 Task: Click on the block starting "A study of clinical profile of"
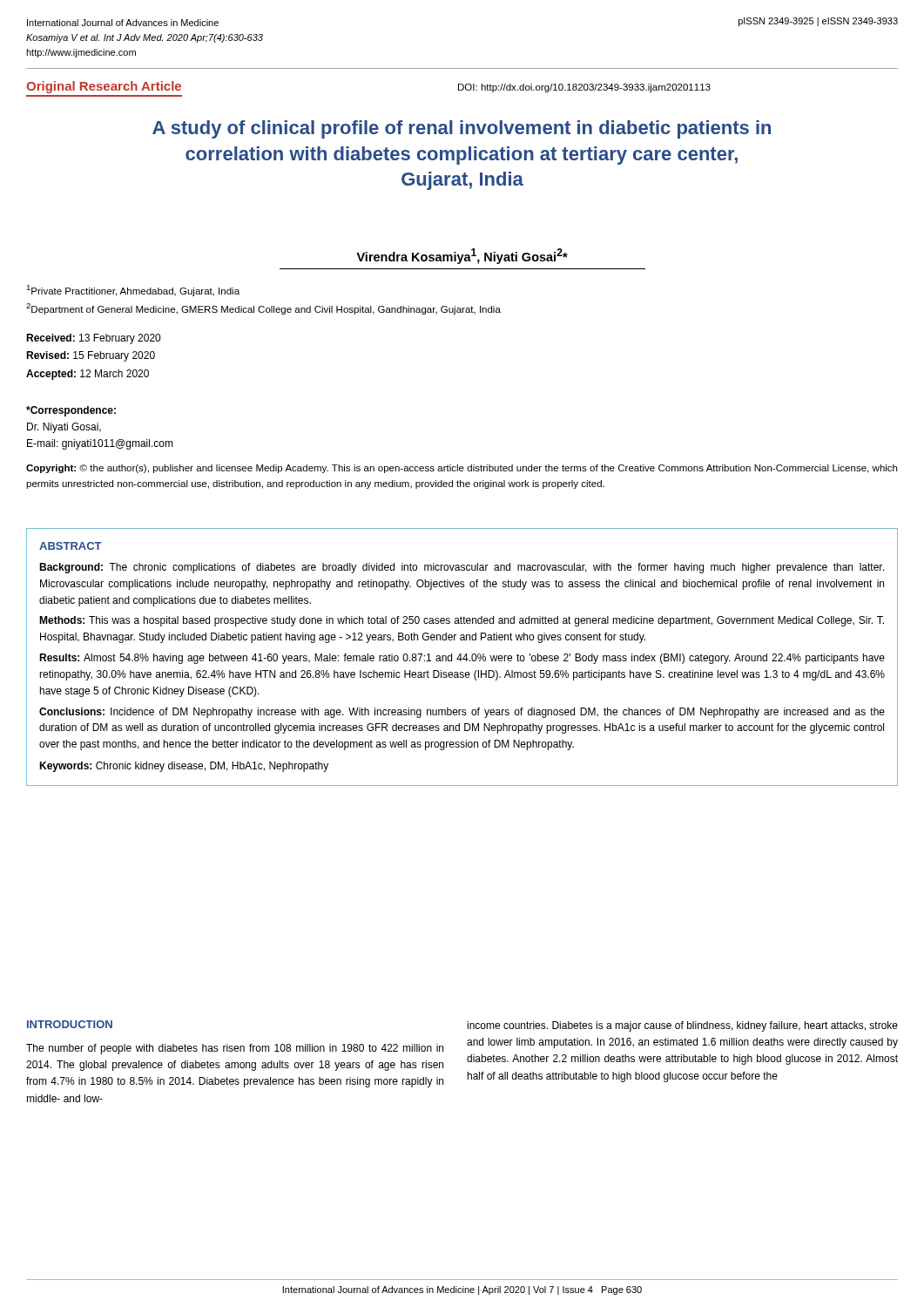[x=462, y=154]
